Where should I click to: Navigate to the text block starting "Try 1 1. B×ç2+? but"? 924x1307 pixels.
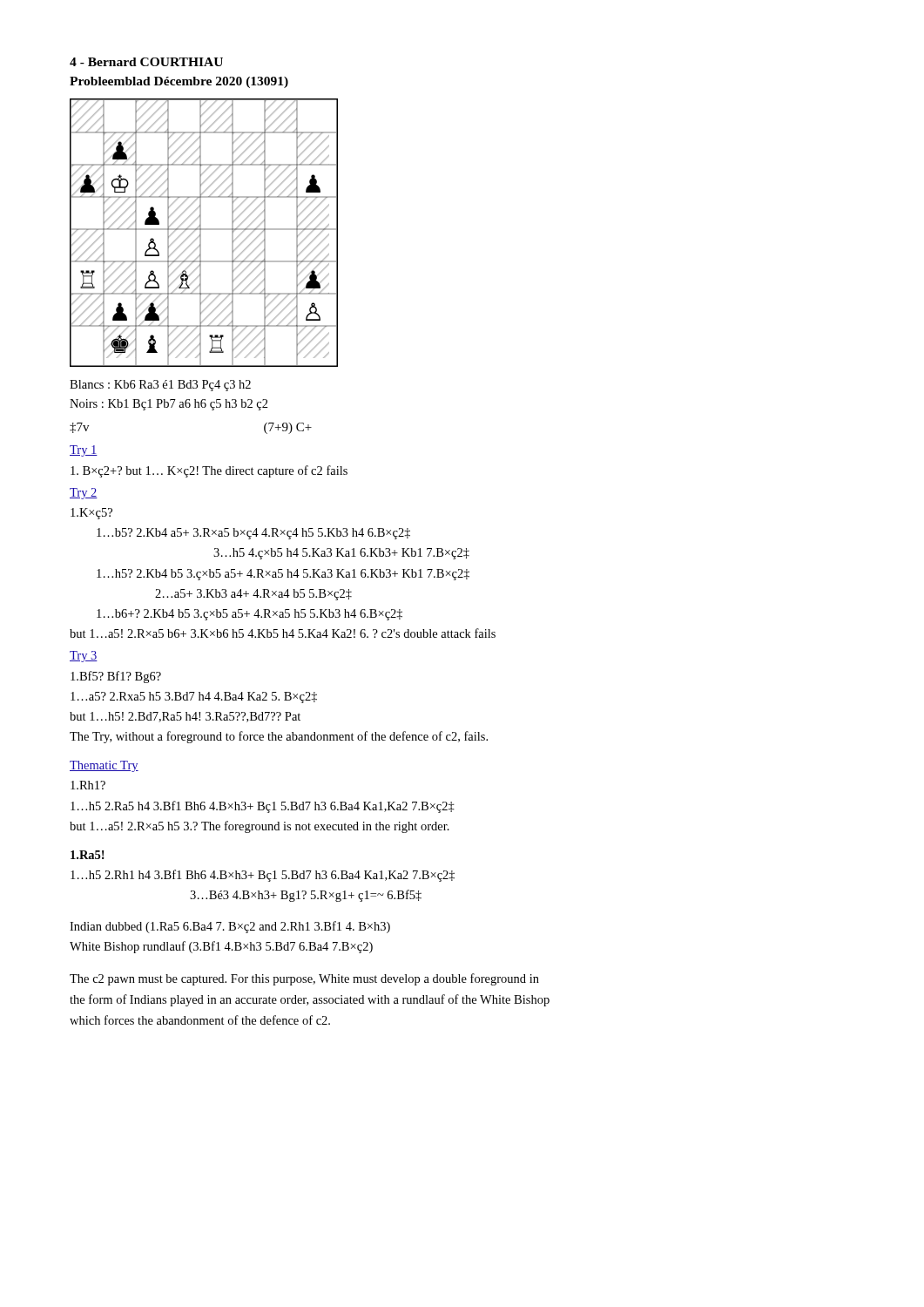click(x=209, y=460)
